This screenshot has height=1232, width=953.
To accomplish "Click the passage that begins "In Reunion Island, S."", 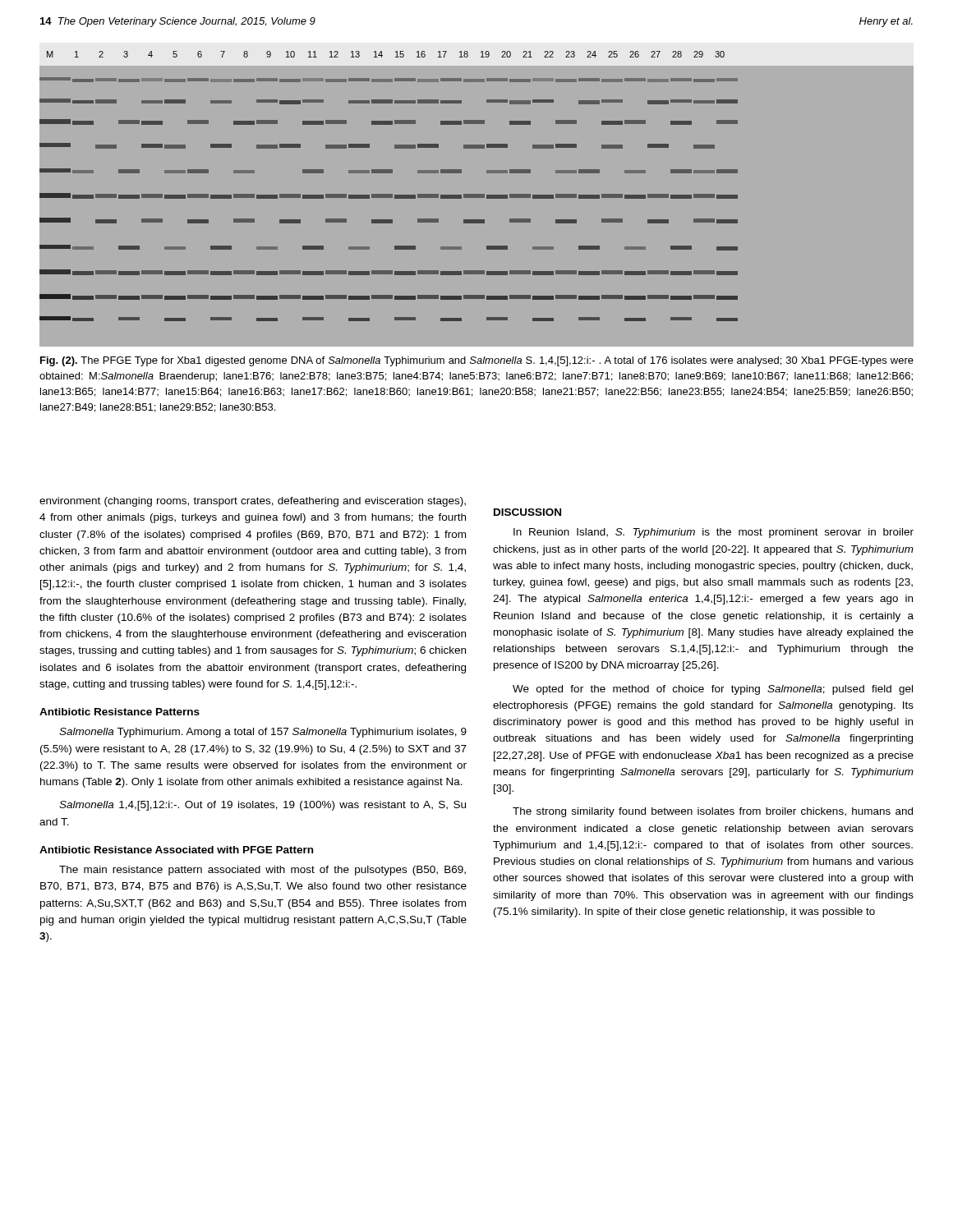I will (x=703, y=722).
